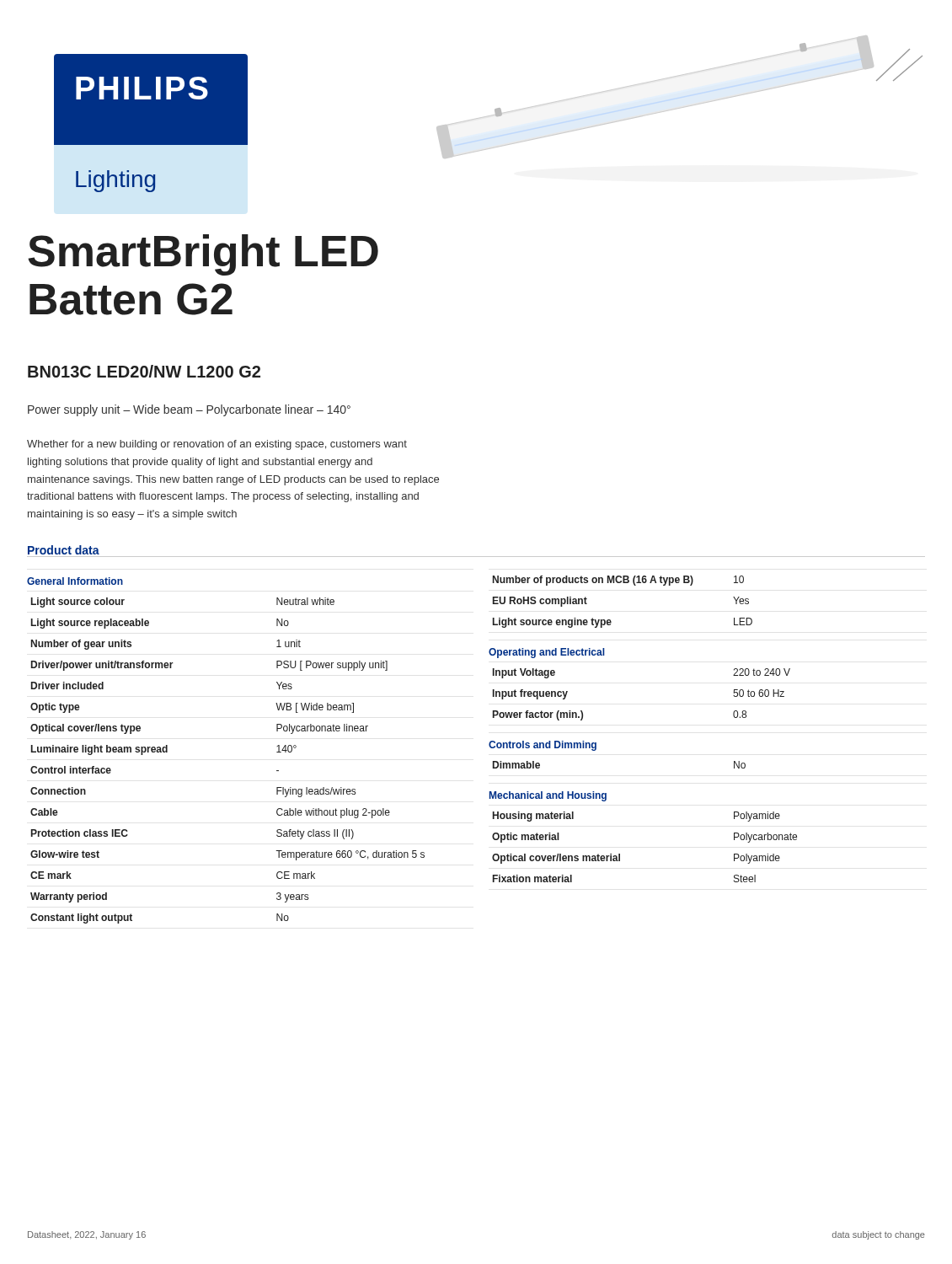Click where it says "Product data"

coord(63,550)
